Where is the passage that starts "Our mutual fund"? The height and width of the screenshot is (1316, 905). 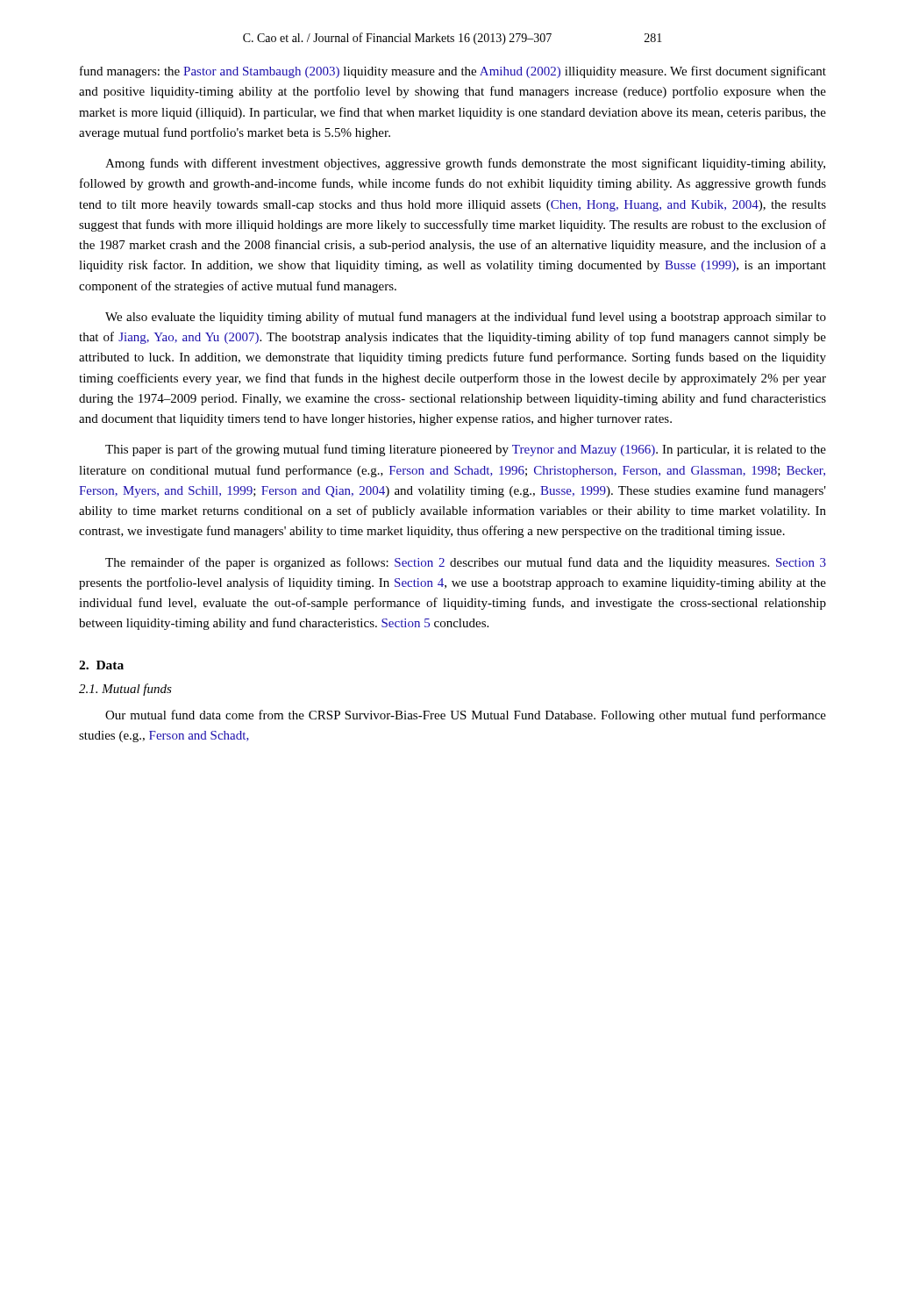[452, 725]
